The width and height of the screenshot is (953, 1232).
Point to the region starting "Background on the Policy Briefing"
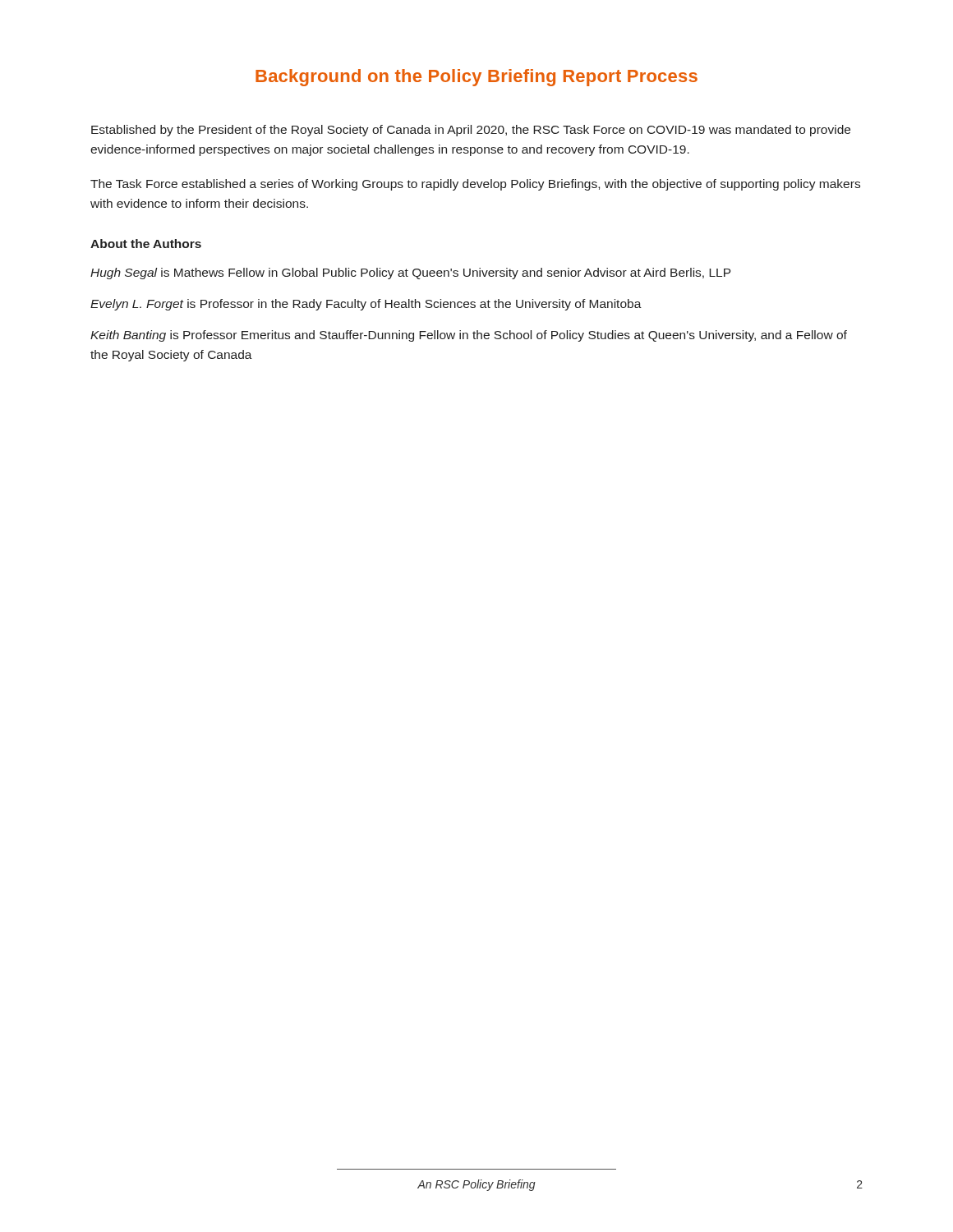click(x=476, y=76)
